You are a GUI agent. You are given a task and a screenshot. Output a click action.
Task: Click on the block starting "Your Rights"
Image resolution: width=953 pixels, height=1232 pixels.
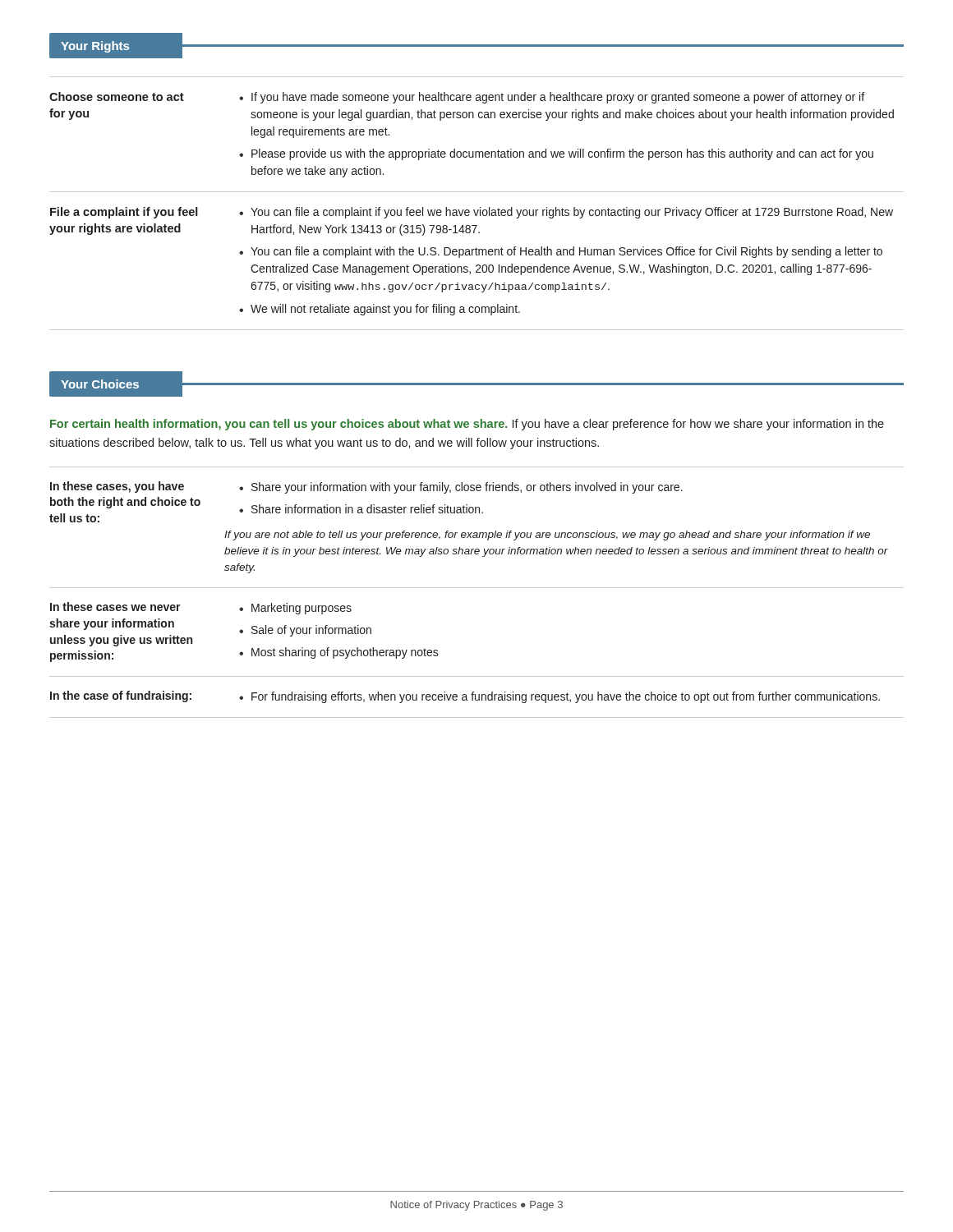[x=476, y=46]
